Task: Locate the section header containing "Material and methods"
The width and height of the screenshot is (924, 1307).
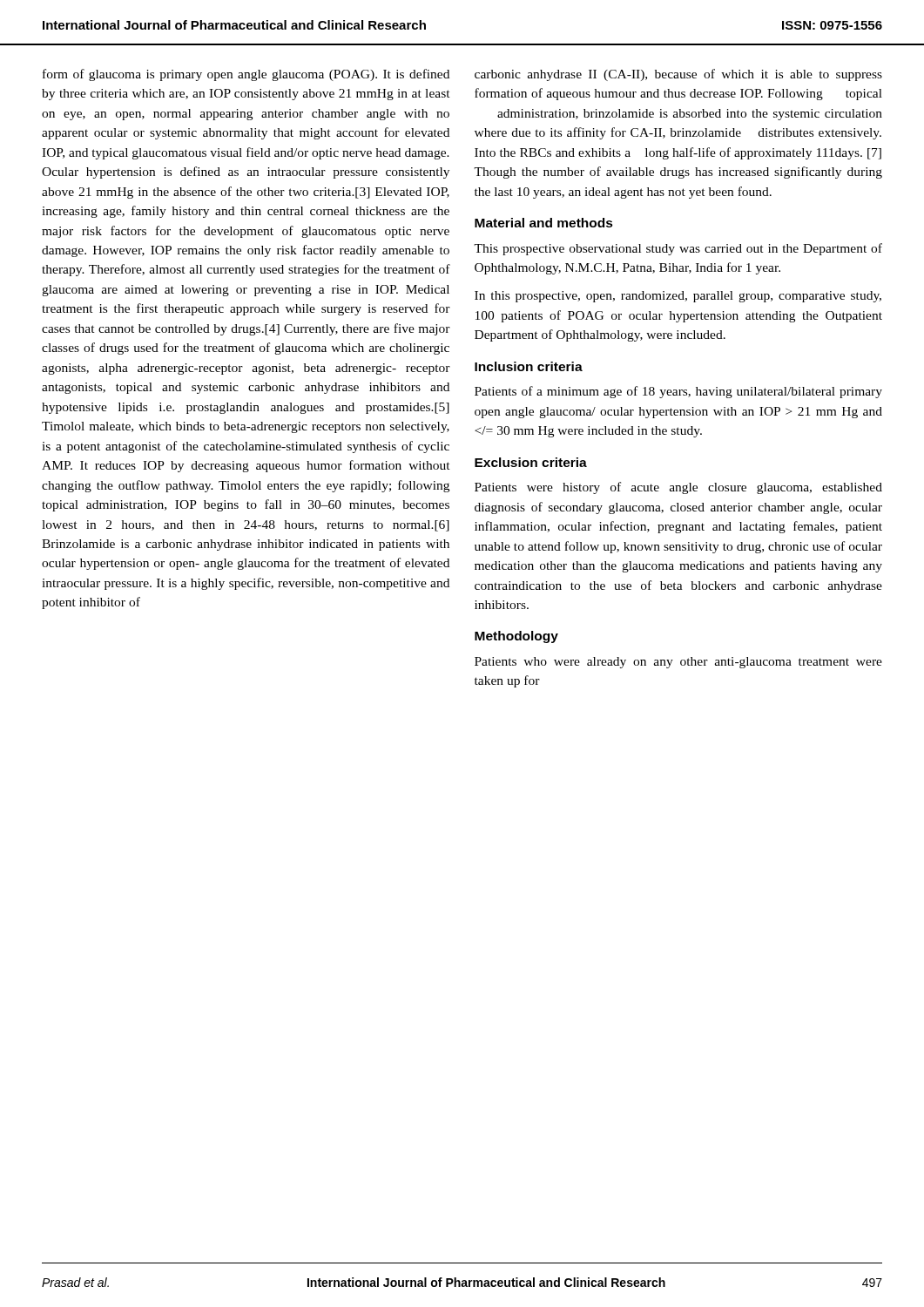Action: click(x=544, y=223)
